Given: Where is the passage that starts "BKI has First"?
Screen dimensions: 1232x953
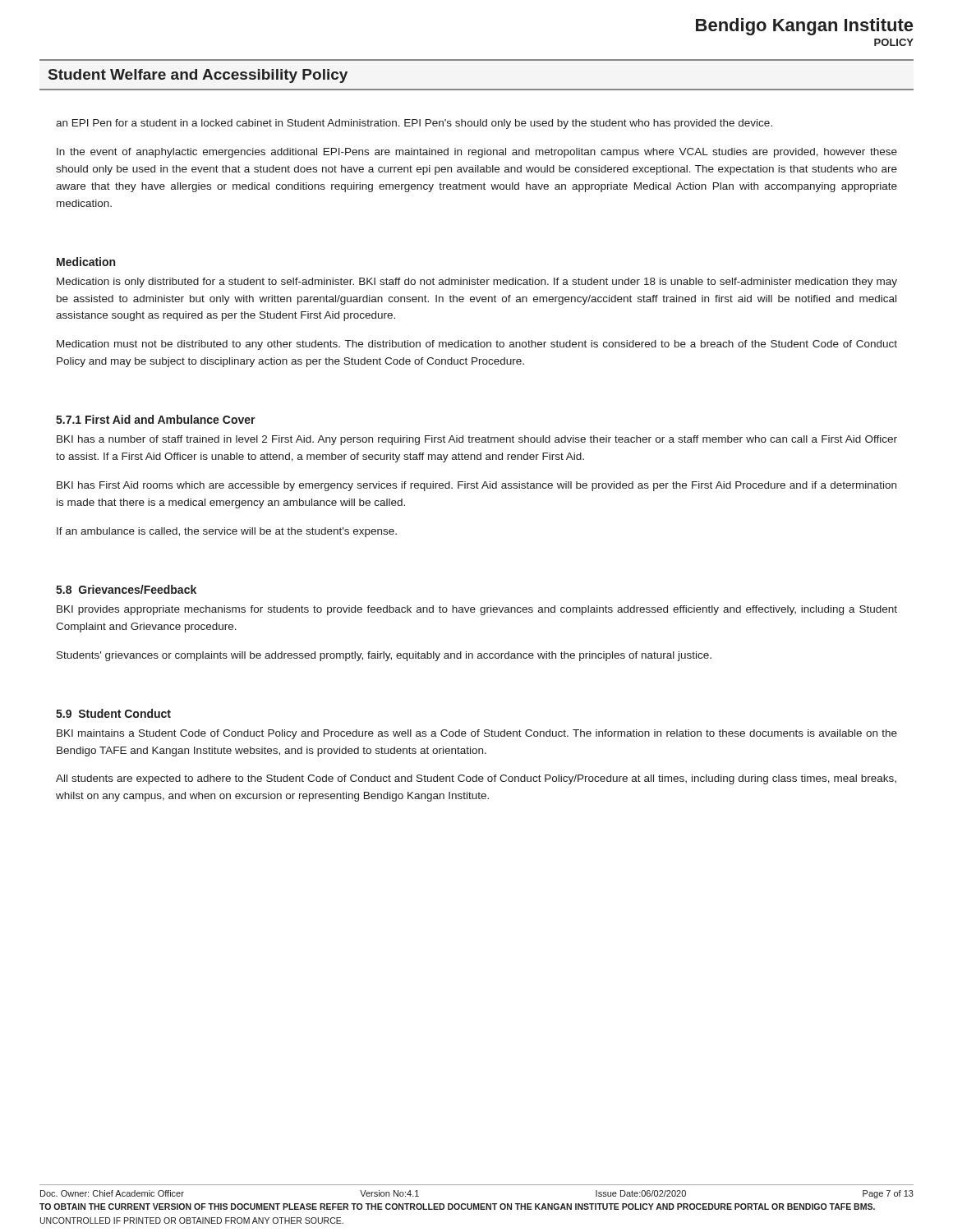Looking at the screenshot, I should (x=476, y=494).
